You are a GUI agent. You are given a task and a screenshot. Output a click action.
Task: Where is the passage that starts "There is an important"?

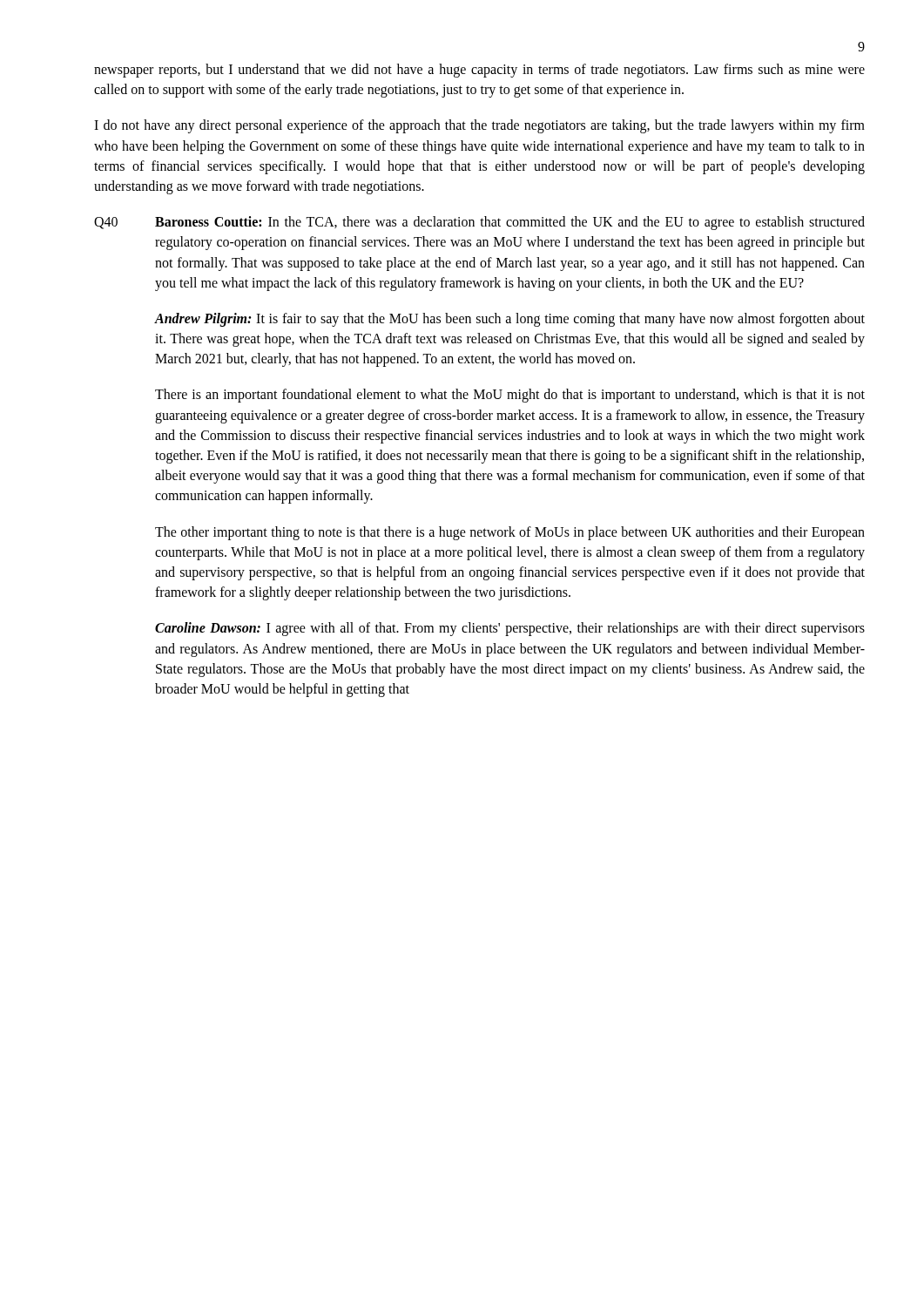coord(510,445)
